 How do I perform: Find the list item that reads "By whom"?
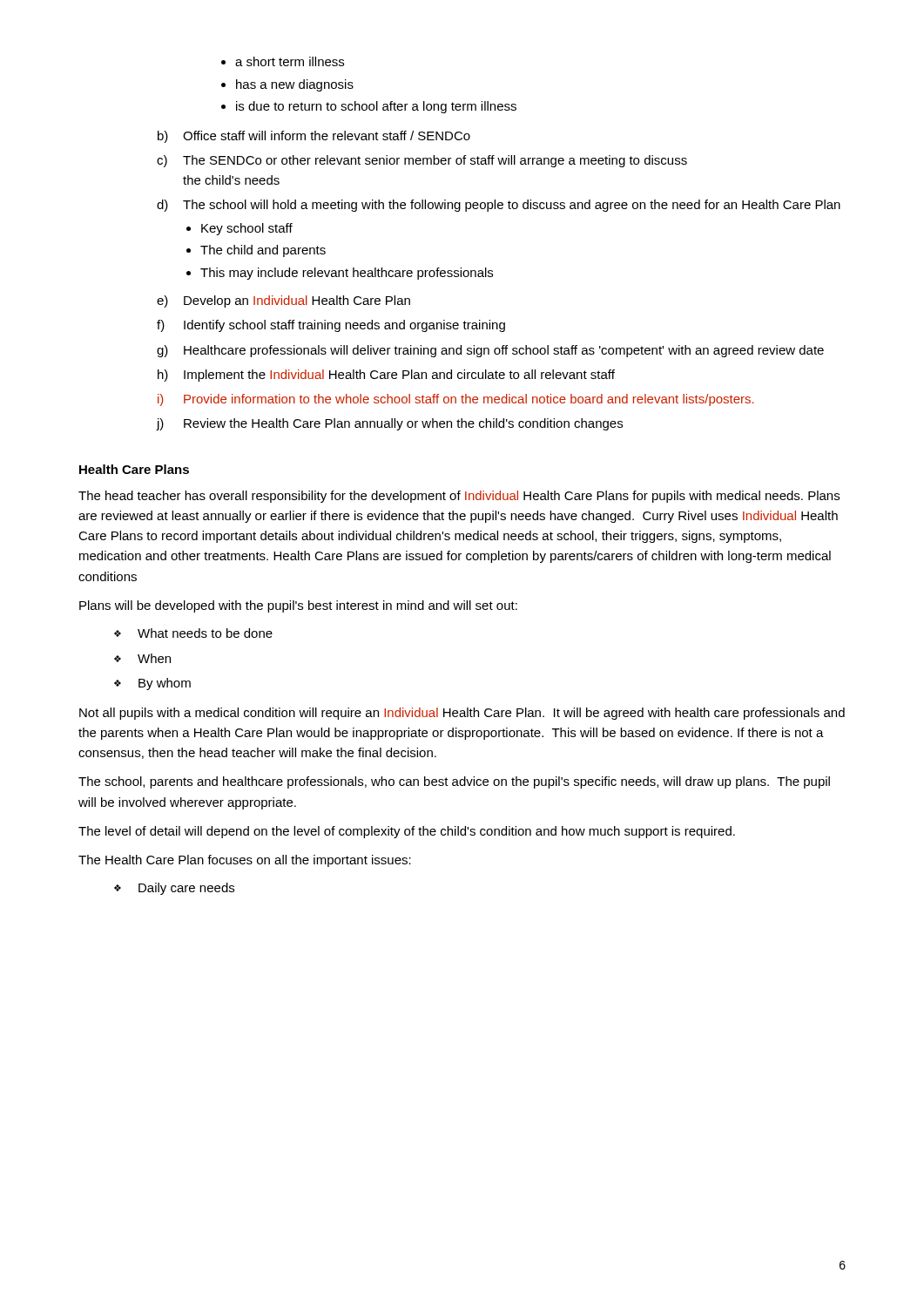152,684
